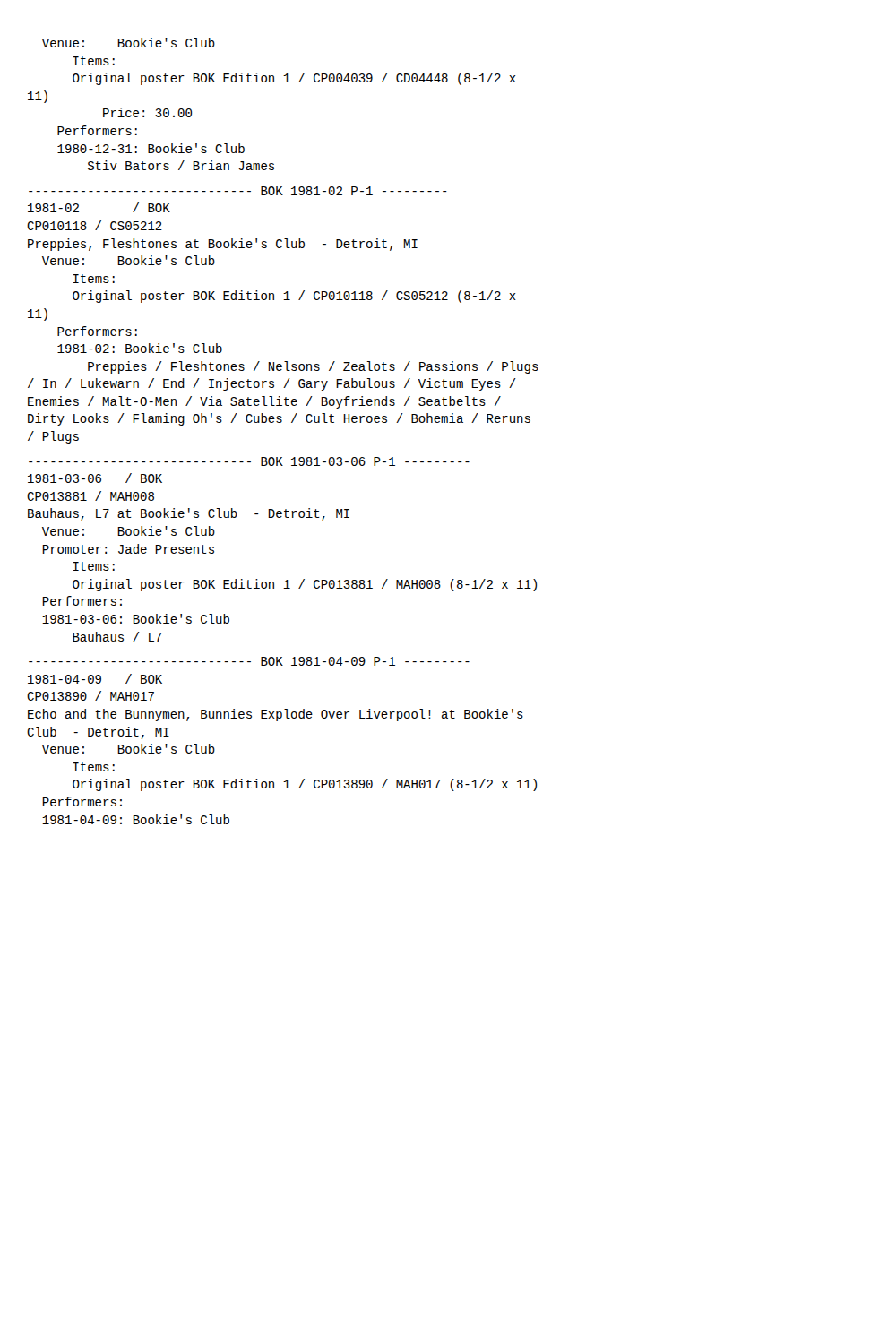Select the section header with the text "------------------------------ BOK 1981-04-09"
896x1344 pixels.
[448, 663]
